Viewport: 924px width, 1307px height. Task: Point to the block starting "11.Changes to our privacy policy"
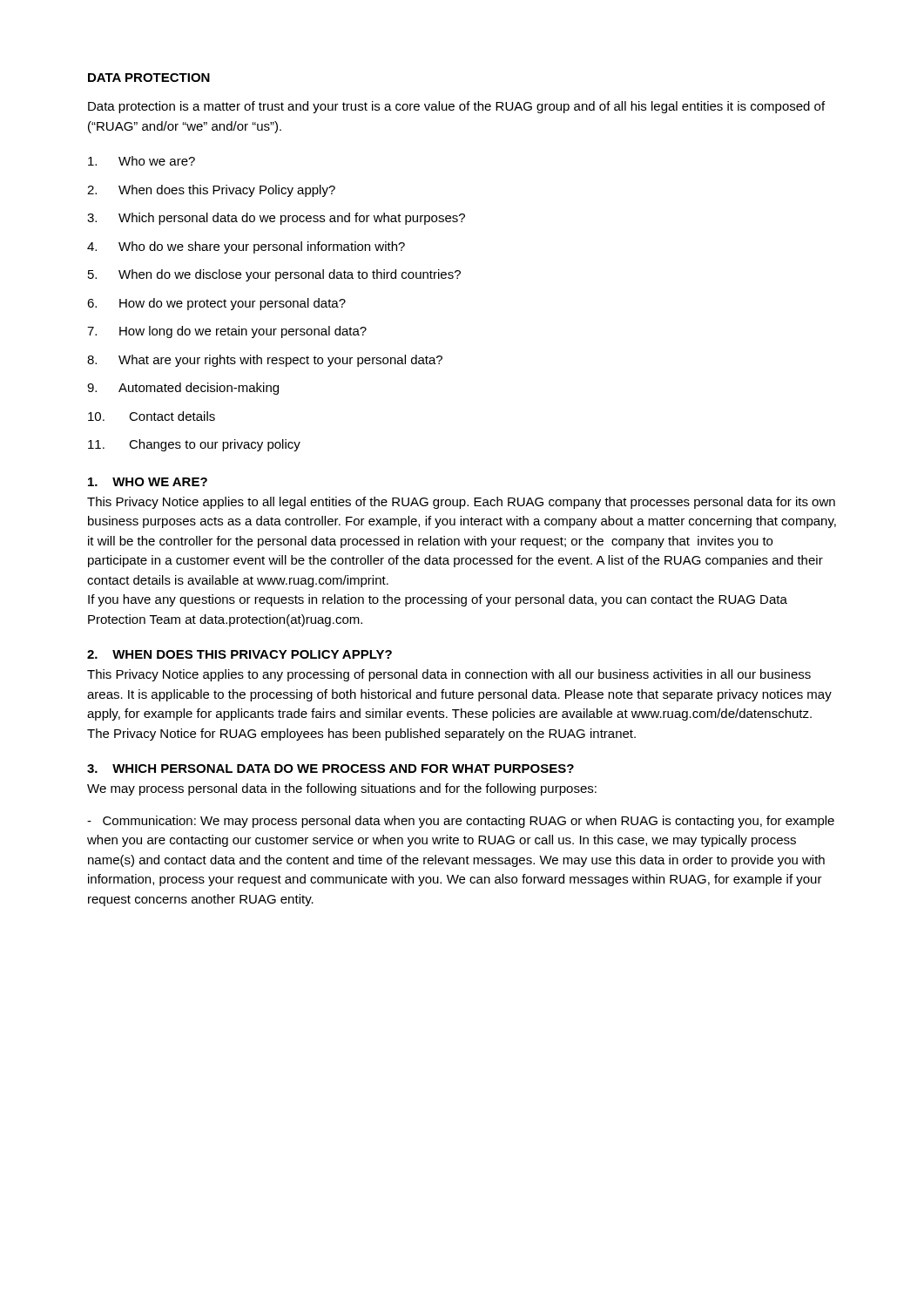(194, 445)
